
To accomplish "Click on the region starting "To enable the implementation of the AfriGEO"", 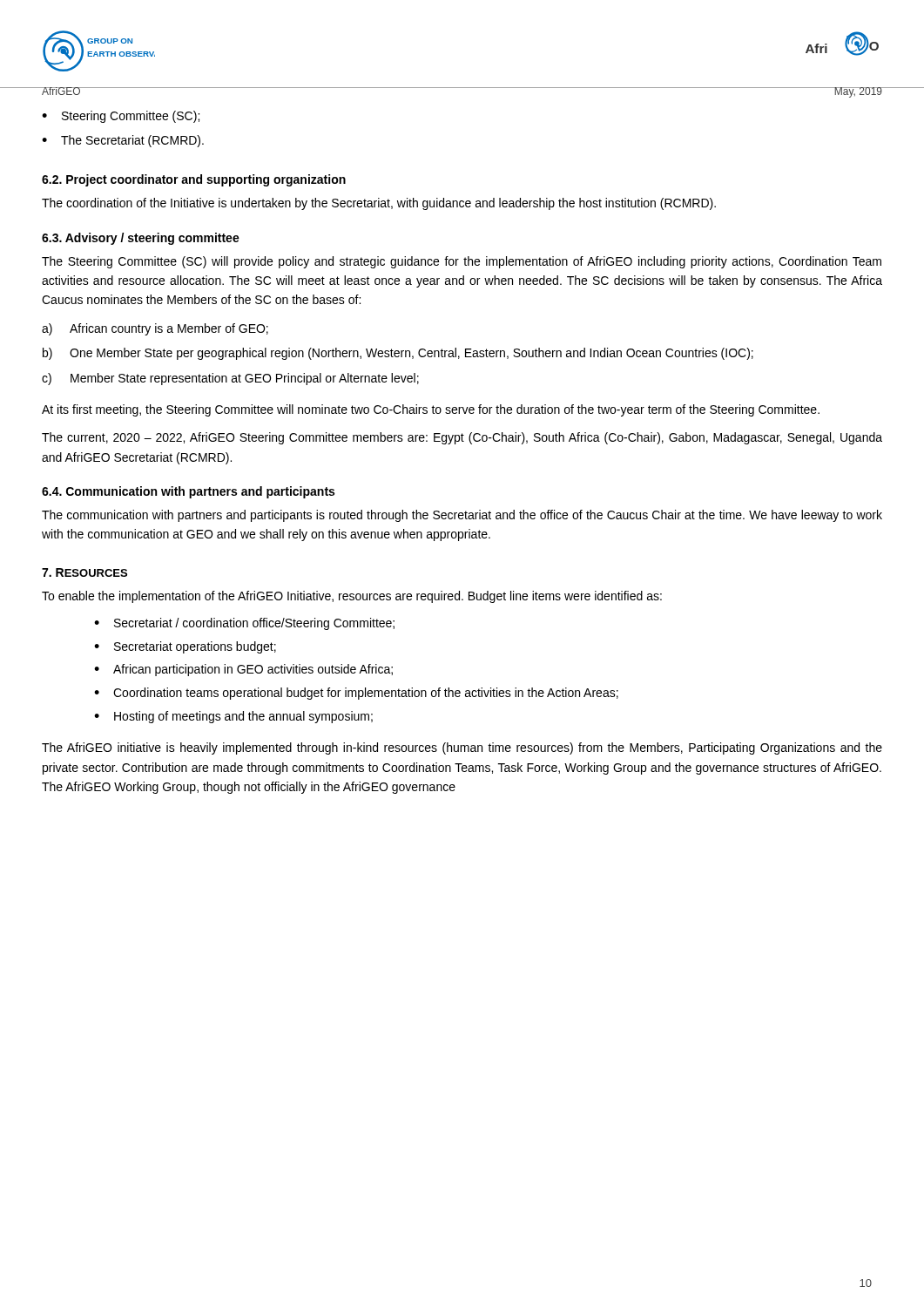I will pyautogui.click(x=352, y=596).
